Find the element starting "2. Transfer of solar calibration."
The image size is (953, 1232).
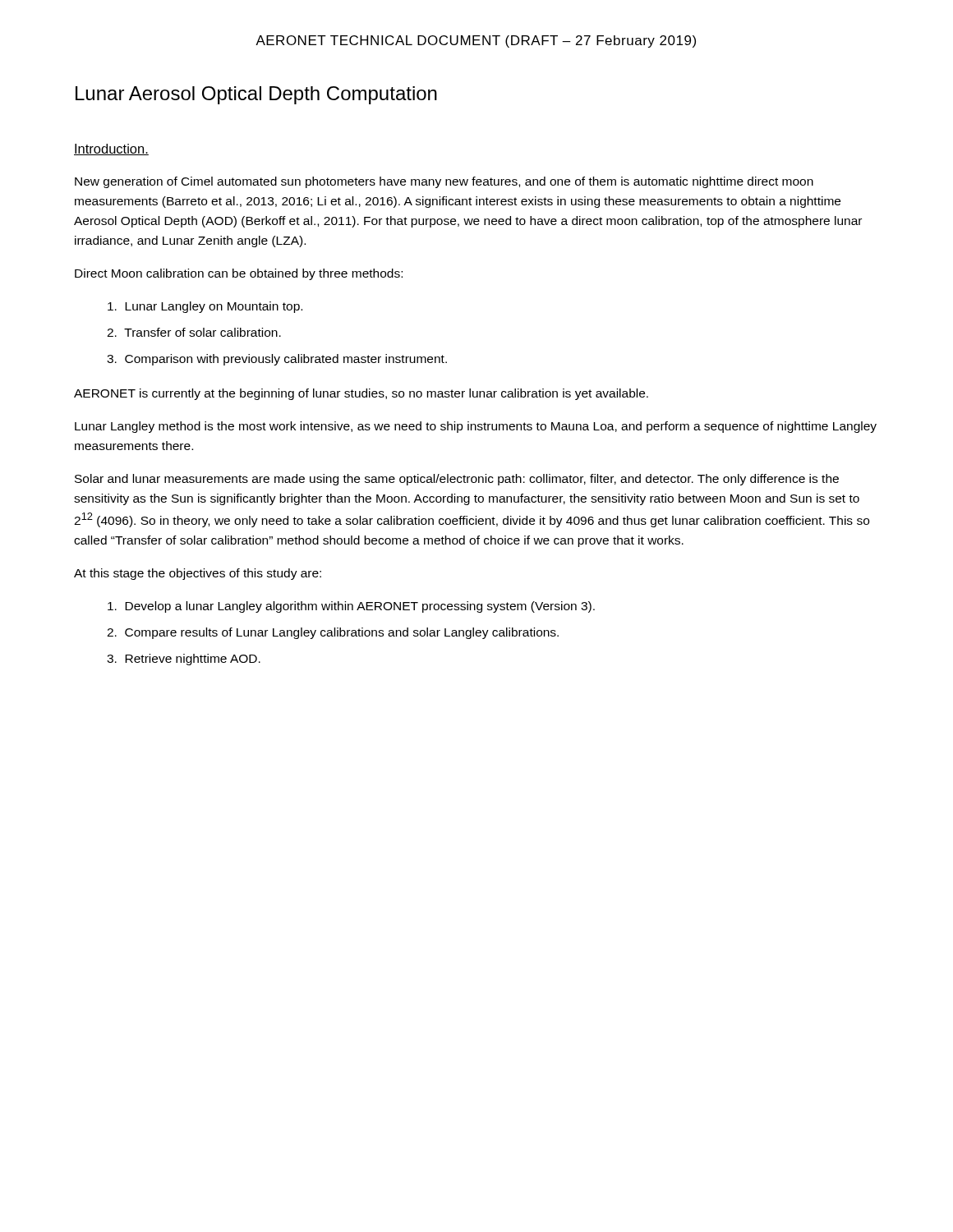[x=194, y=332]
